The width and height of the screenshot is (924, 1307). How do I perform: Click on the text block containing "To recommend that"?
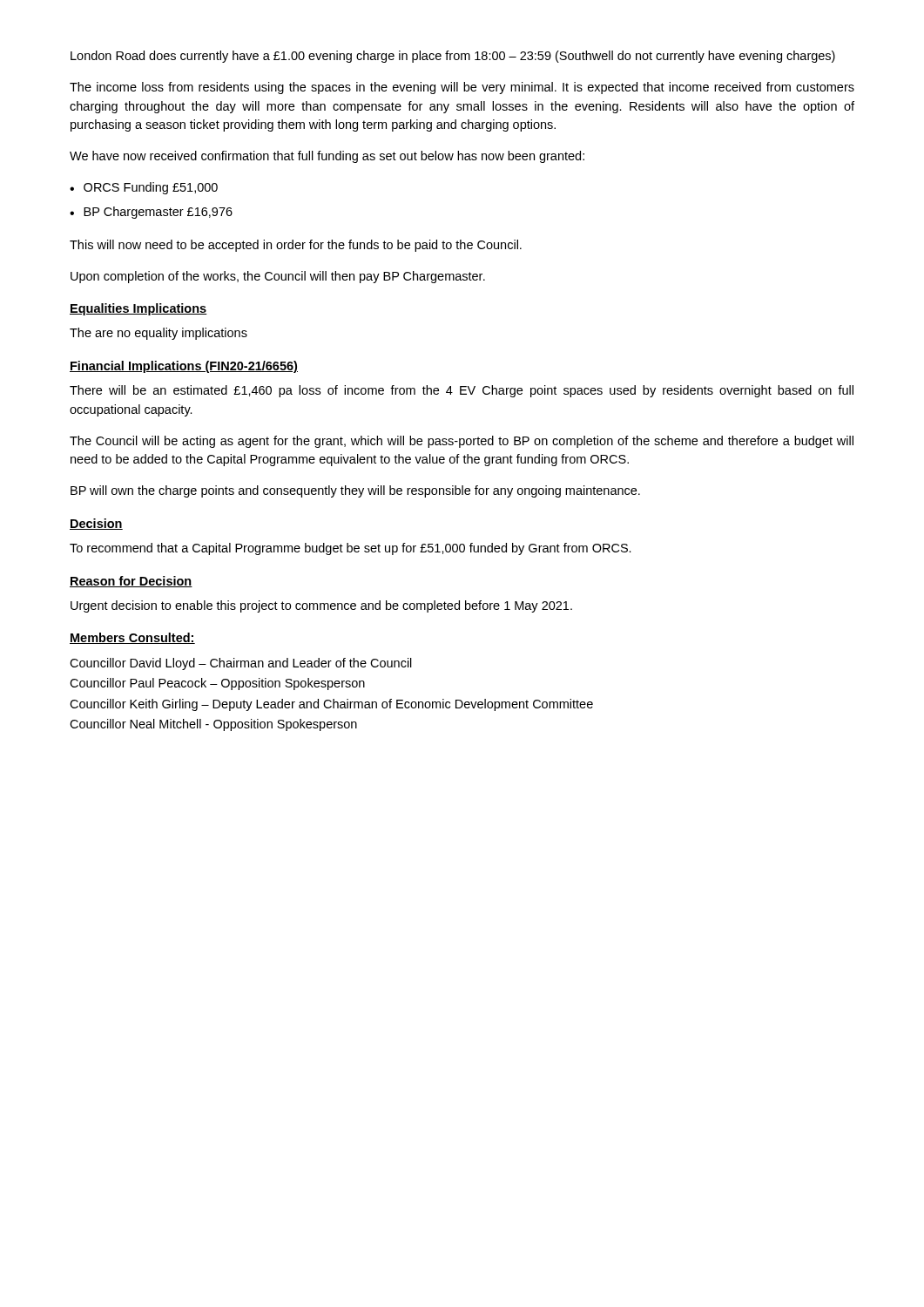351,548
